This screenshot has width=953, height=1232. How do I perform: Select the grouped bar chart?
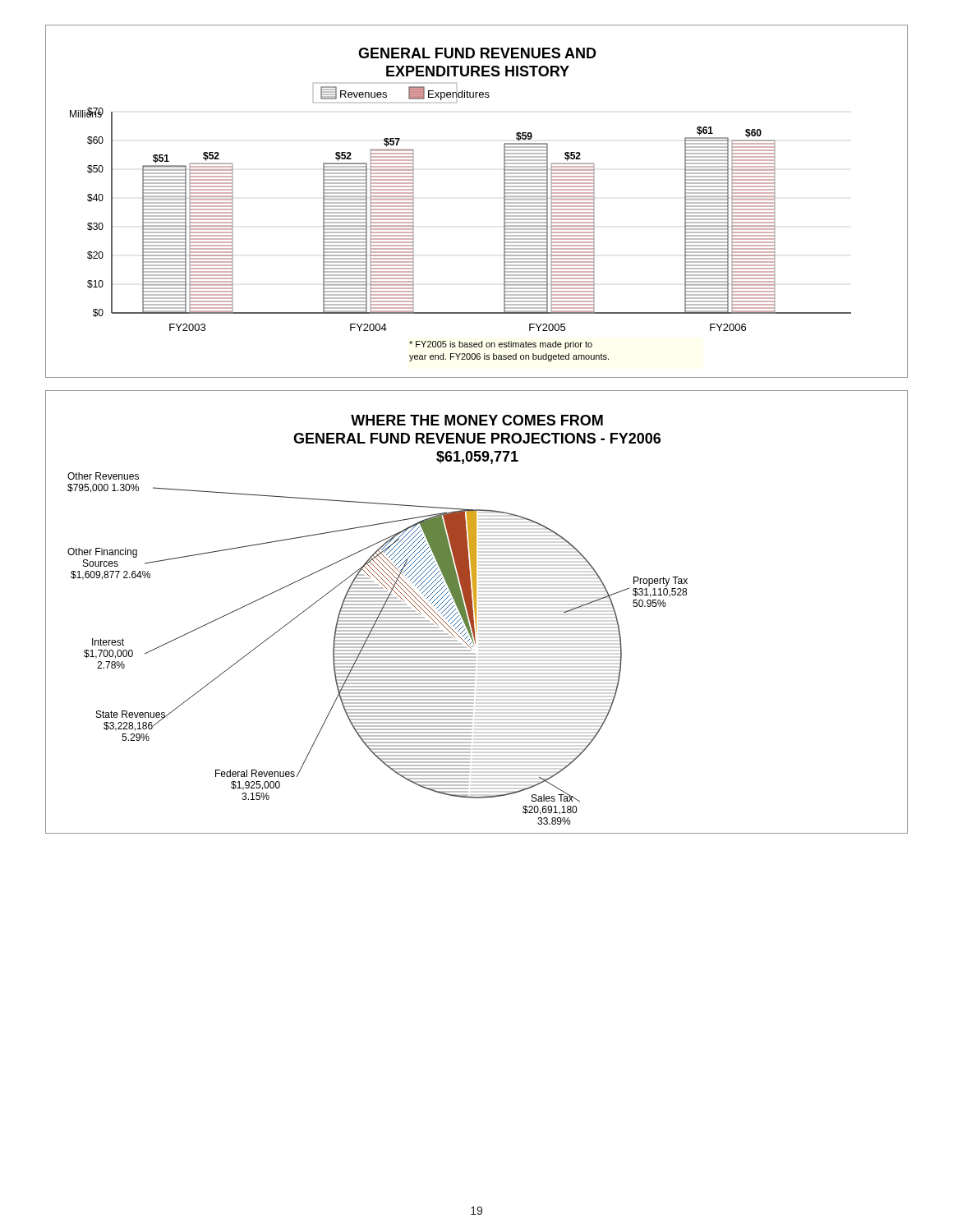[x=476, y=201]
